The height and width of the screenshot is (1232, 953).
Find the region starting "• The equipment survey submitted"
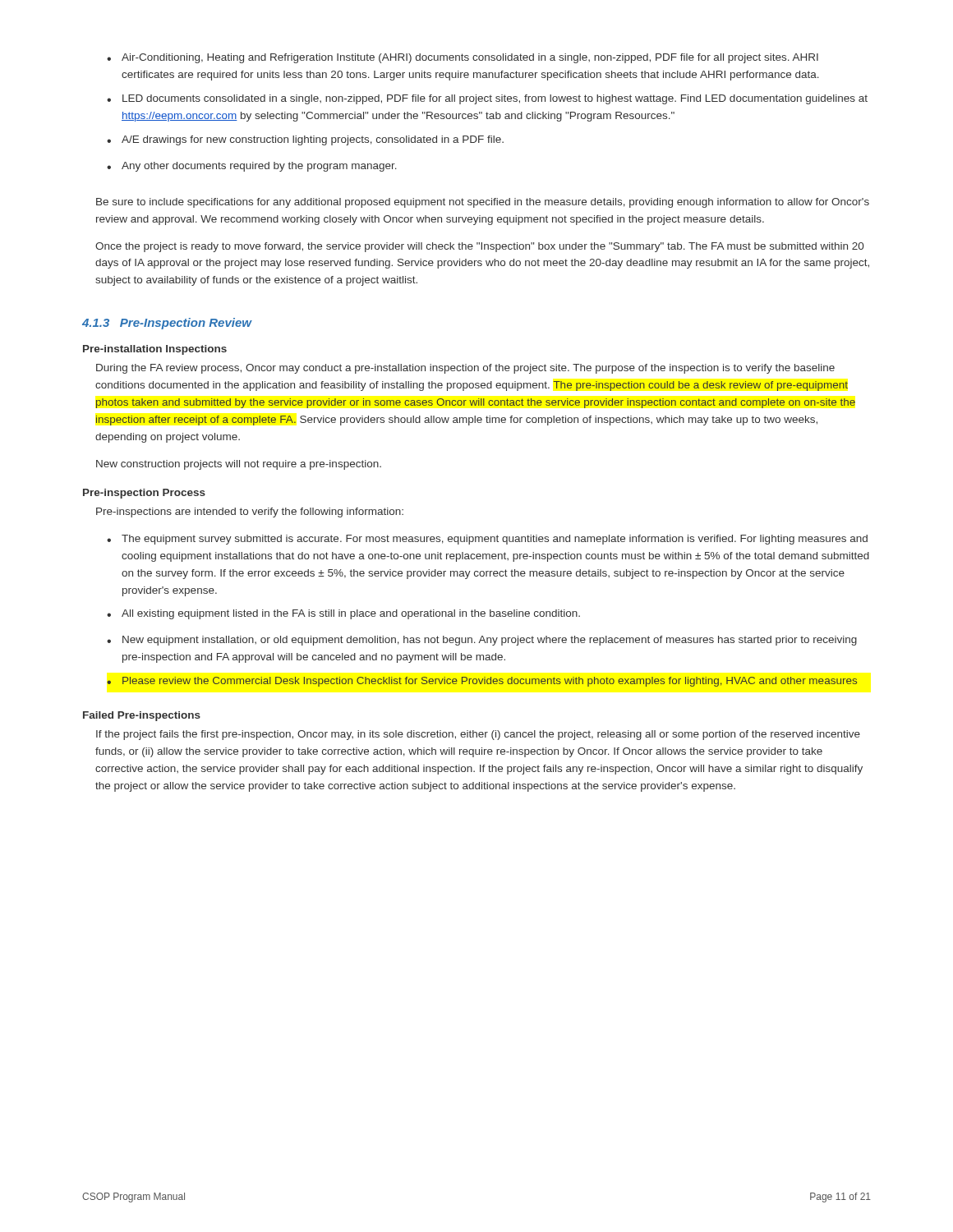pyautogui.click(x=489, y=565)
